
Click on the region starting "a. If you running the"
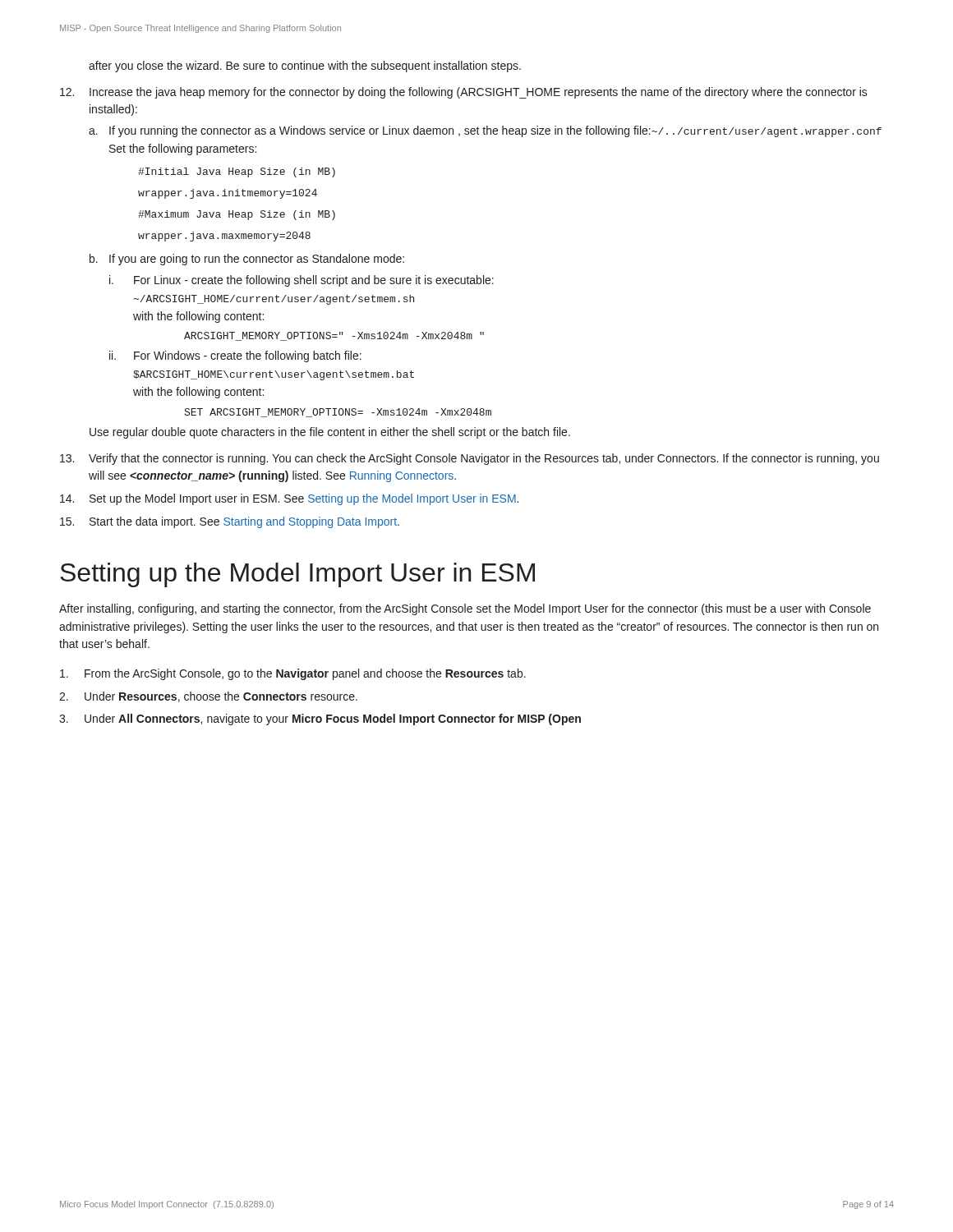pos(491,140)
